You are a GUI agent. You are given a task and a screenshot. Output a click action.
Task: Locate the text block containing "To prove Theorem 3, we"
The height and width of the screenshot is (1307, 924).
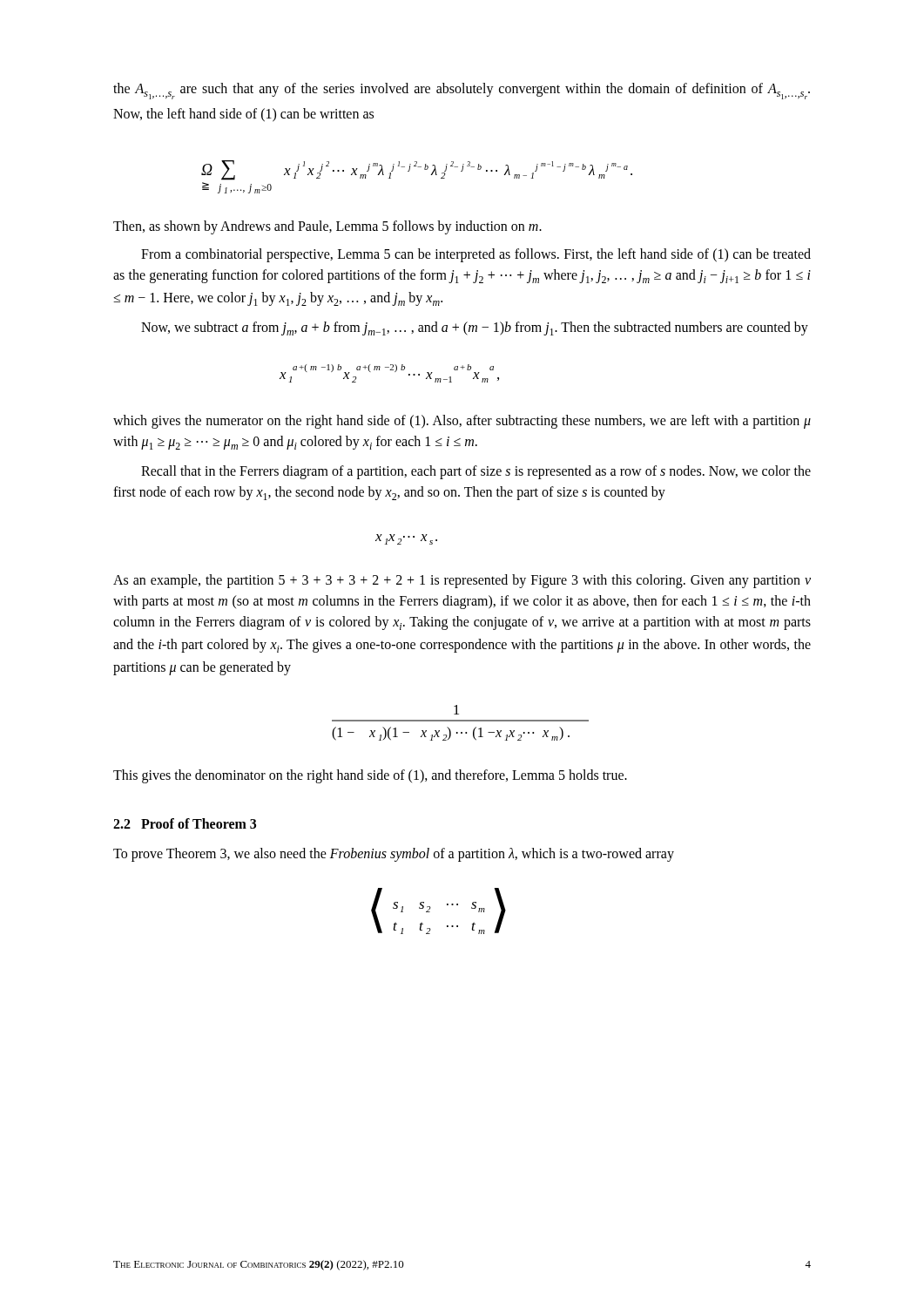click(x=394, y=854)
